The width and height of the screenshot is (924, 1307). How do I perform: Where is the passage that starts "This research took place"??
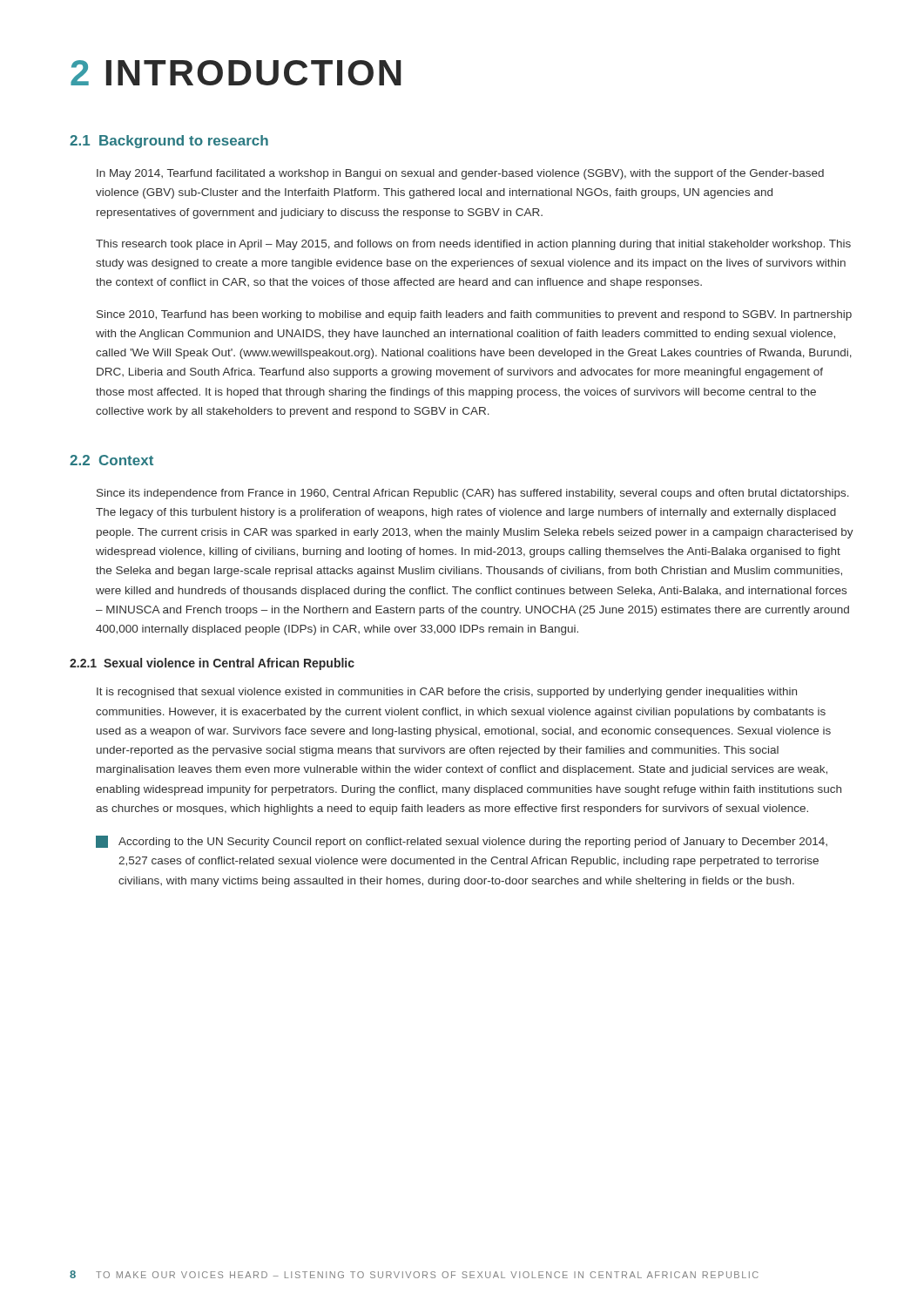pos(473,263)
